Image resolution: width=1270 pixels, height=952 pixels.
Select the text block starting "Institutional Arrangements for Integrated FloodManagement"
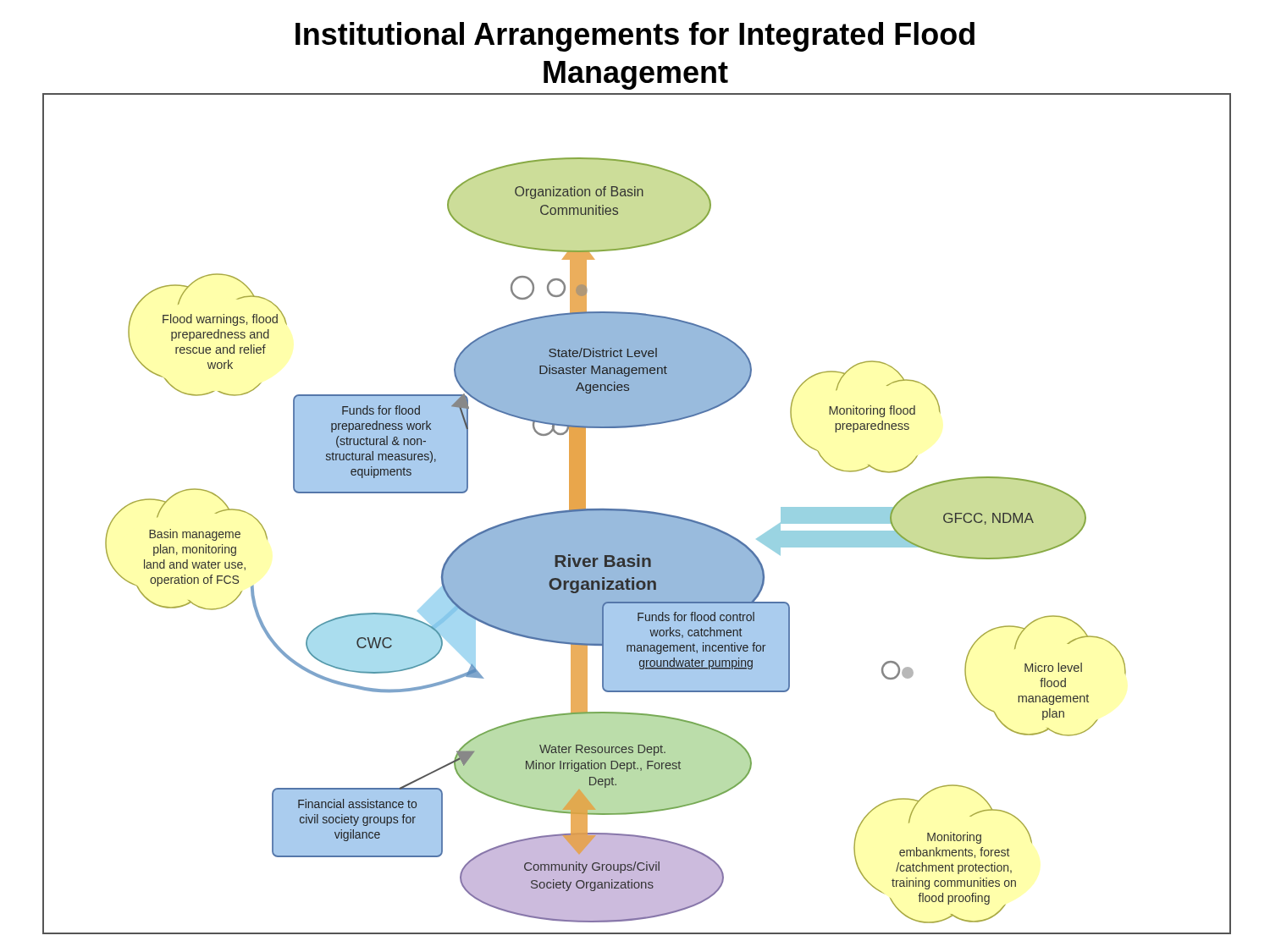click(x=635, y=53)
